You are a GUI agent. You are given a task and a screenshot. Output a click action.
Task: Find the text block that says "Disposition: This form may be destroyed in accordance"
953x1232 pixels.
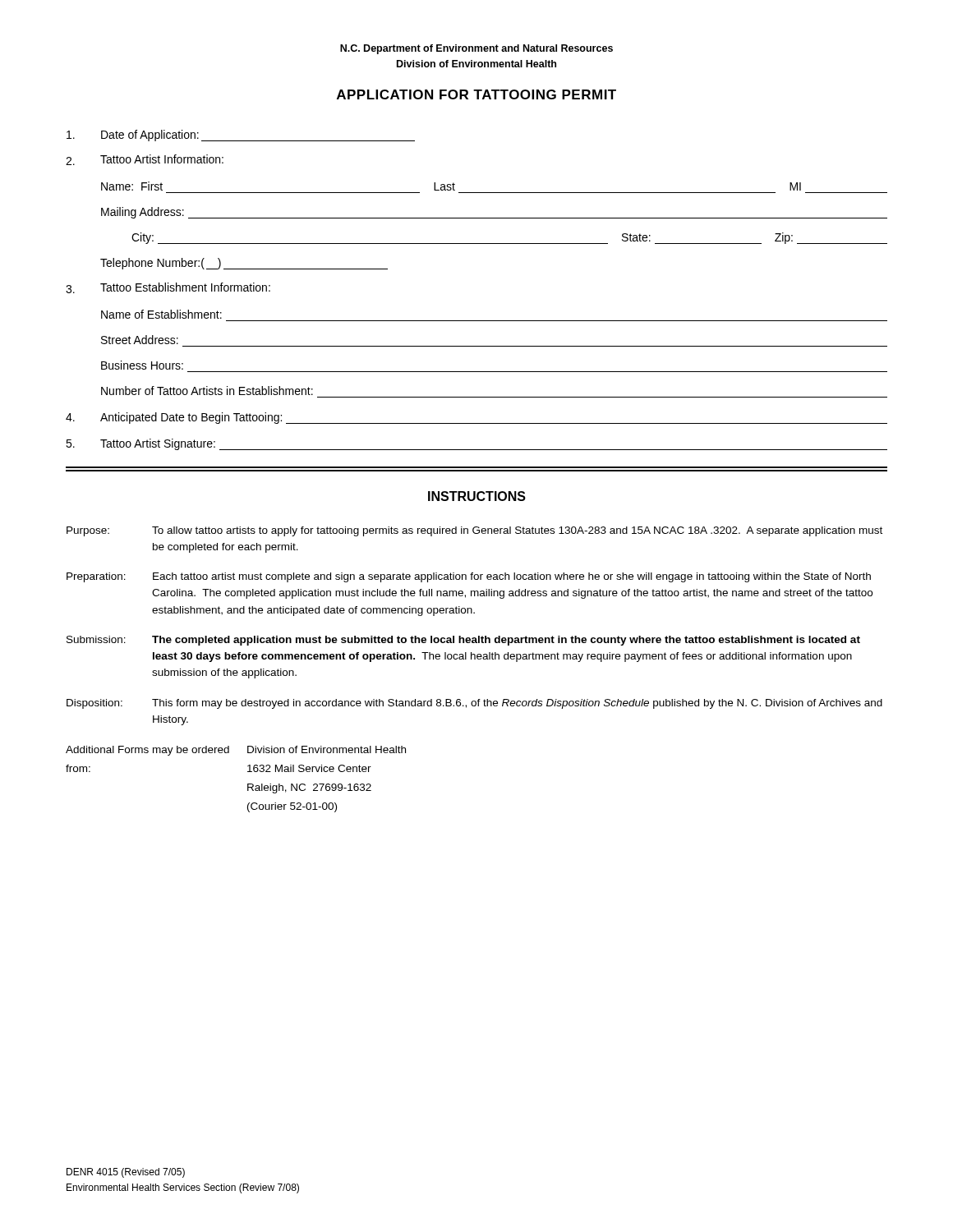(476, 711)
